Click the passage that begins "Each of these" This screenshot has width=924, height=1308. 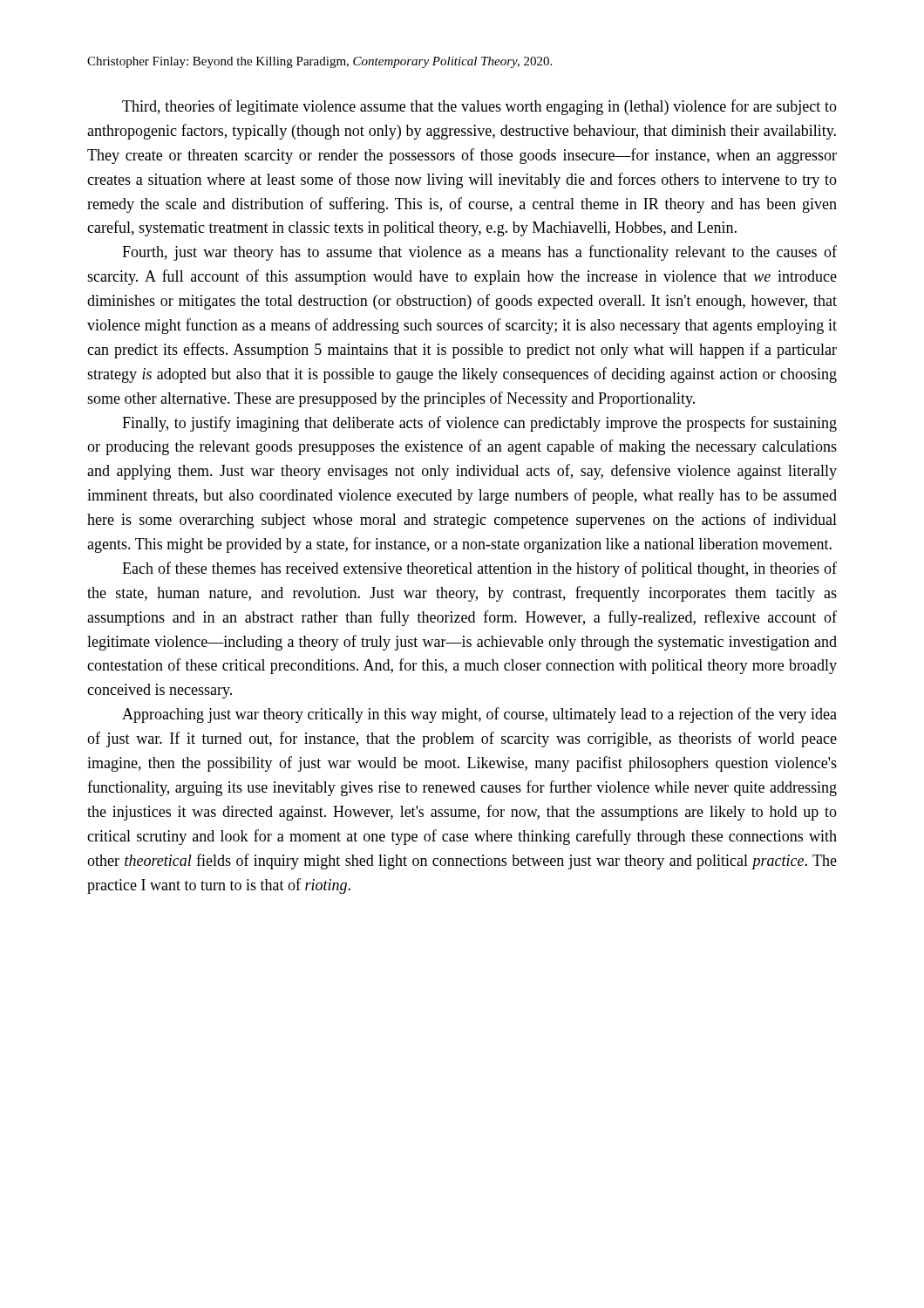click(462, 629)
